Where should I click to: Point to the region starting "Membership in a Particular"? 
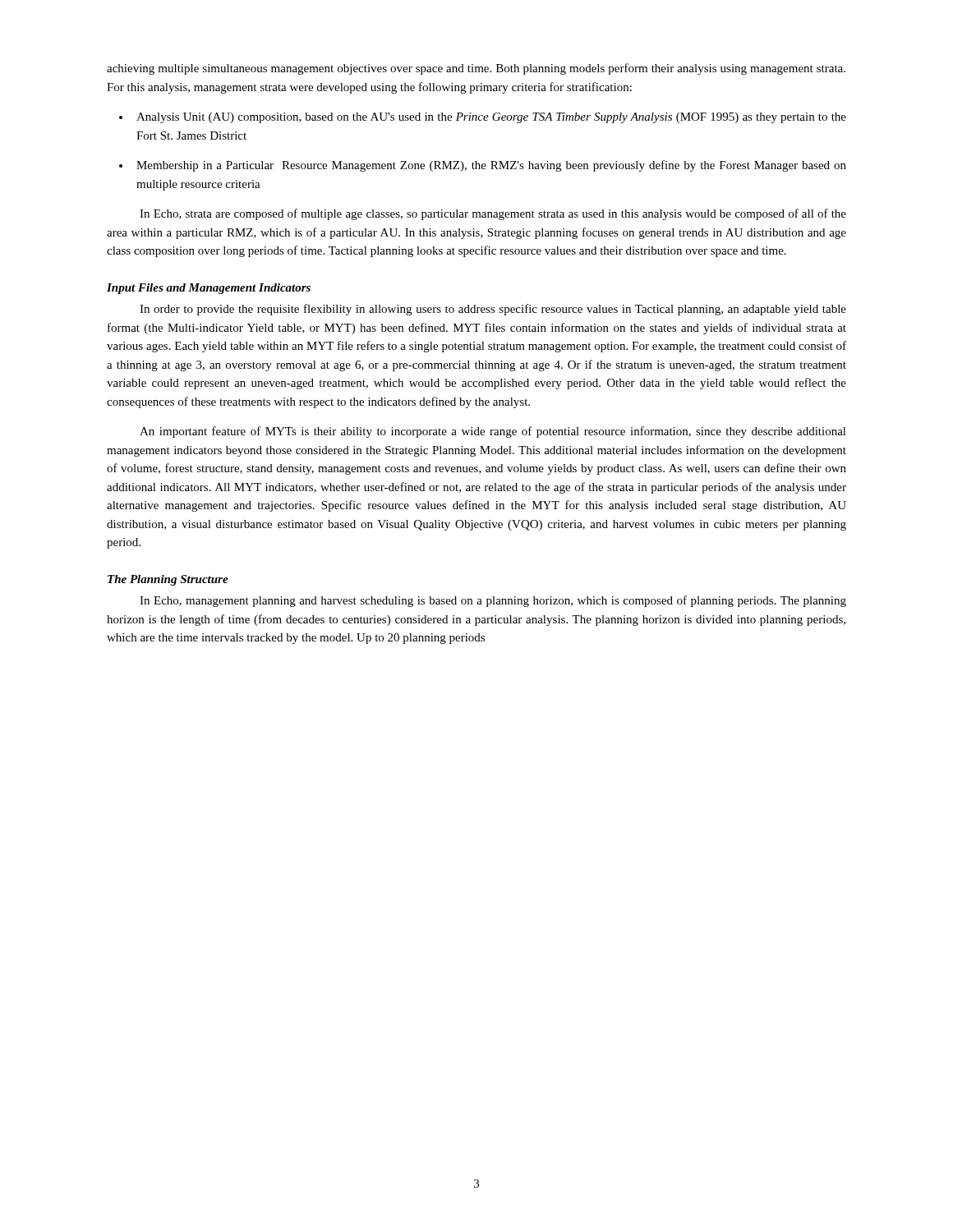tap(491, 174)
